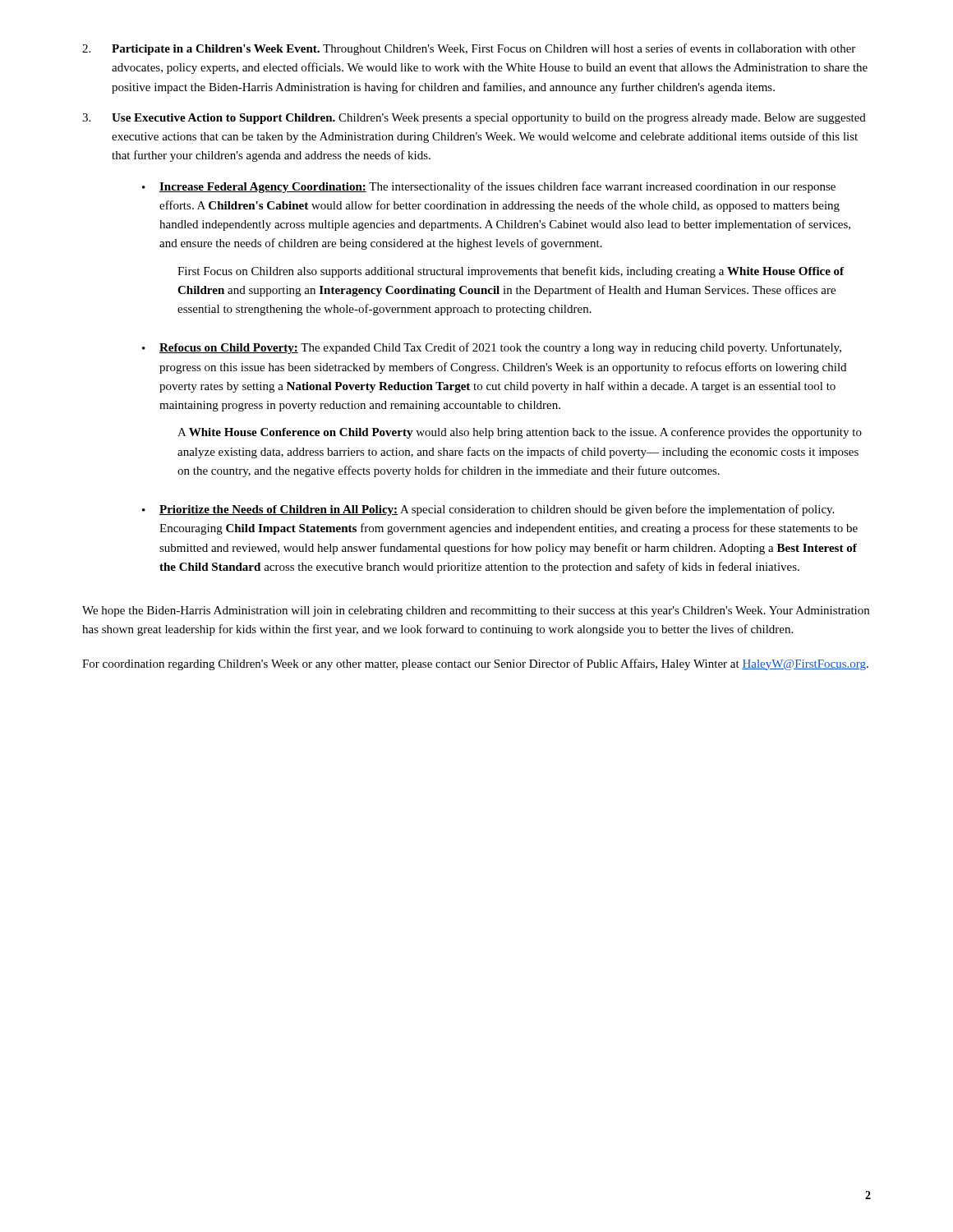
Task: Locate the list item containing "• Refocus on Child Poverty: The expanded Child"
Action: point(506,414)
